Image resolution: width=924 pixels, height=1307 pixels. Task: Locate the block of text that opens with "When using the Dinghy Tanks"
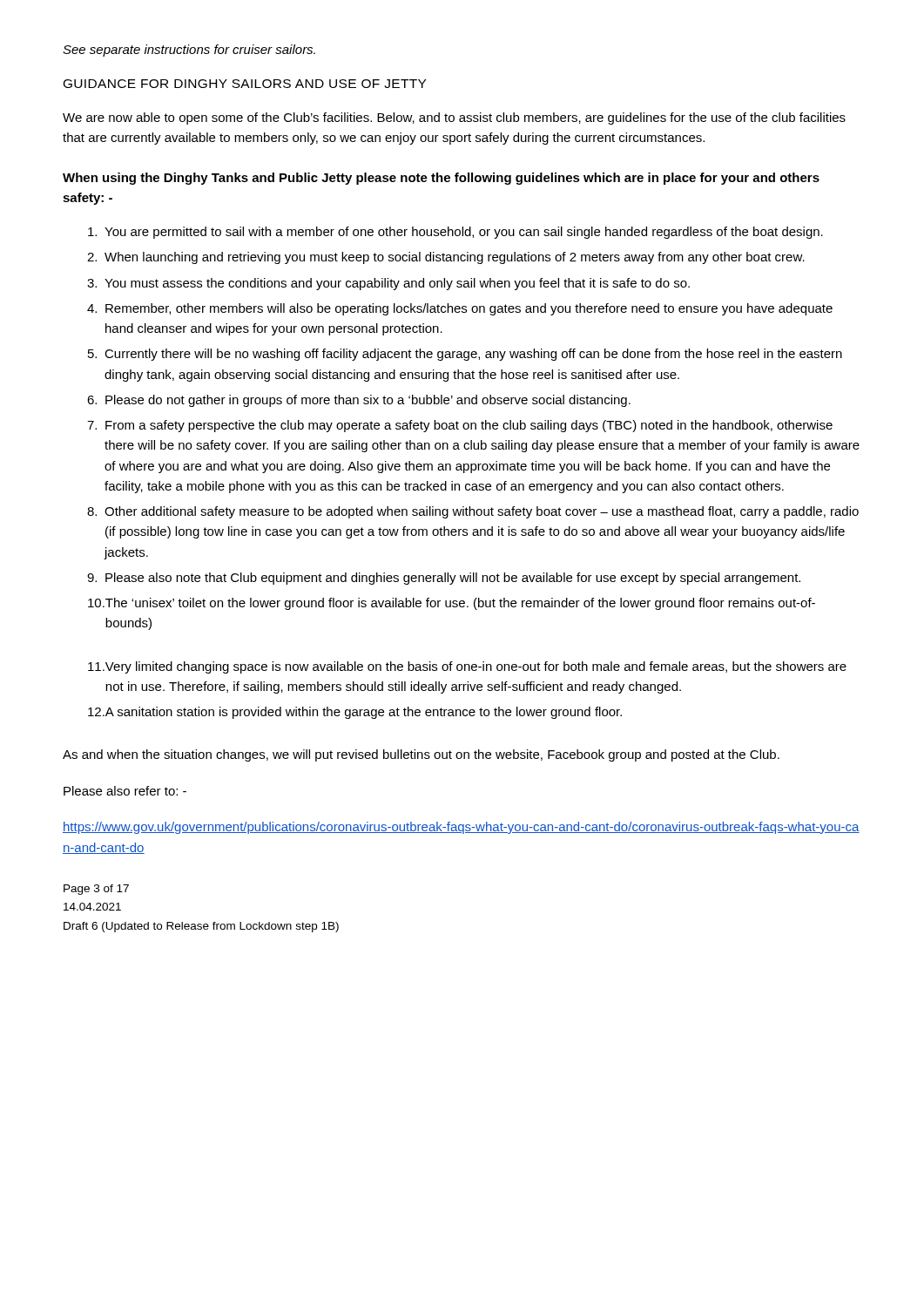click(x=441, y=187)
